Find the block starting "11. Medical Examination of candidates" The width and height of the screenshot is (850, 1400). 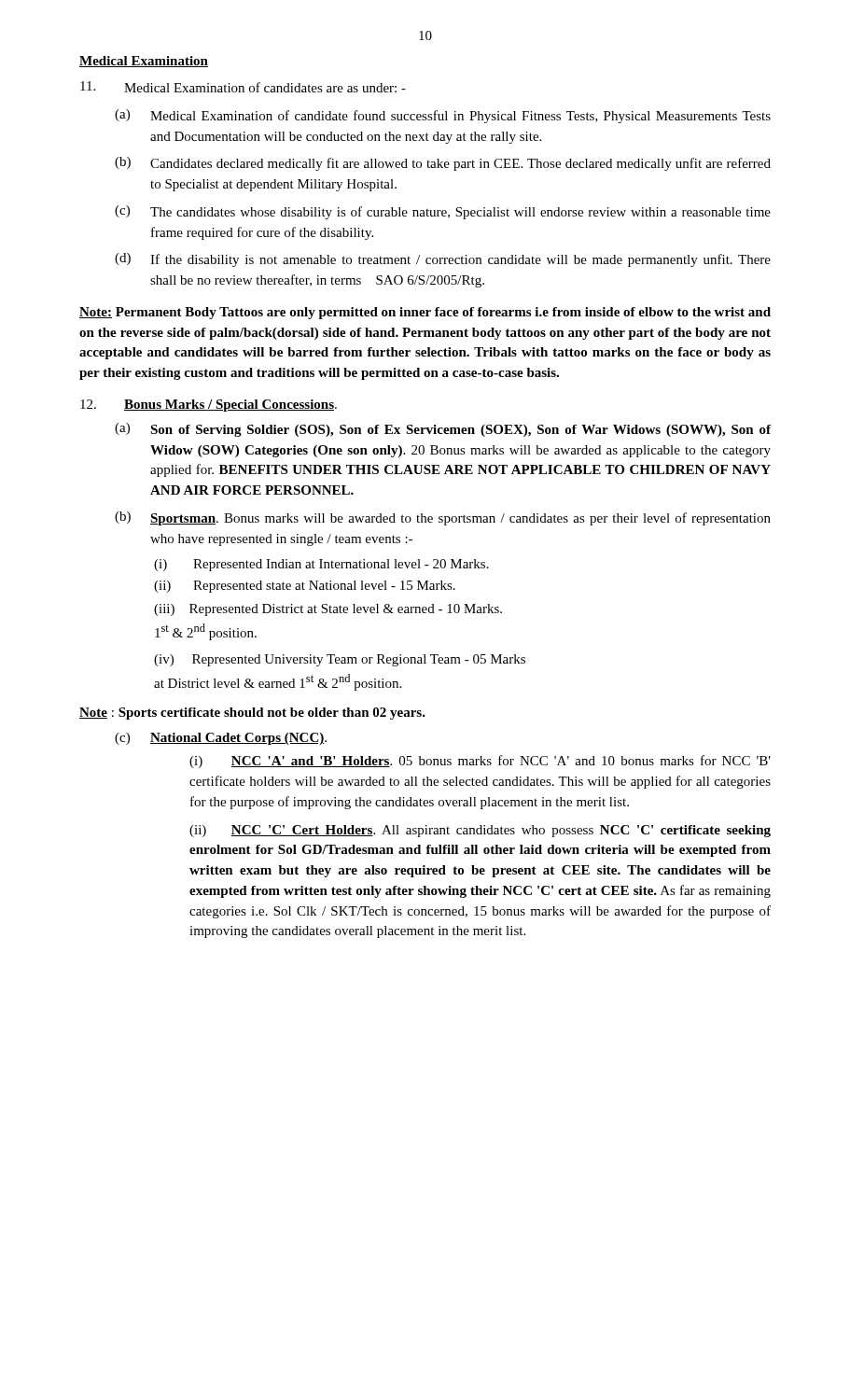coord(243,89)
